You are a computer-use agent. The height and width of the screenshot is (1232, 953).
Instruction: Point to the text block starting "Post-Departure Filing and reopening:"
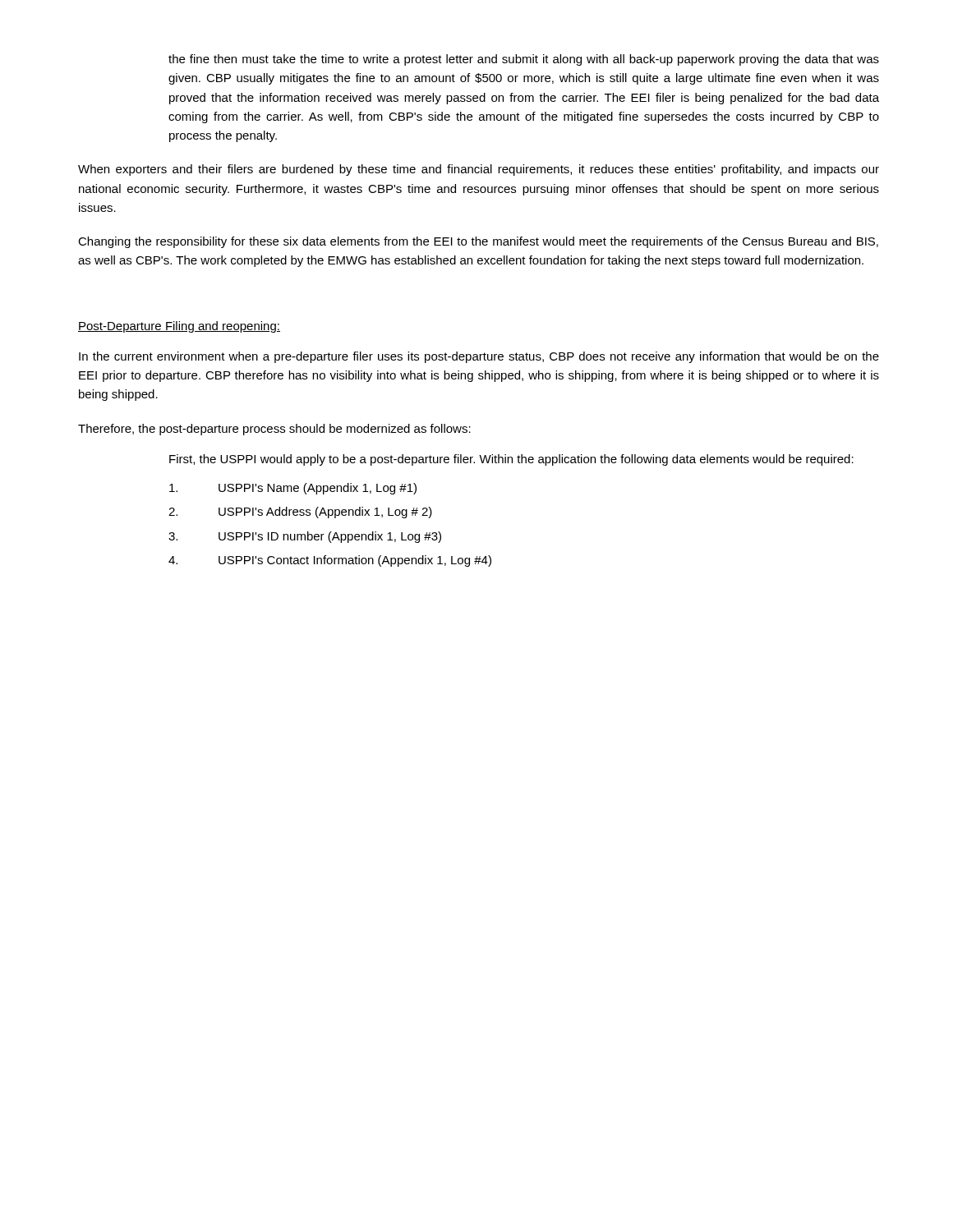[179, 325]
